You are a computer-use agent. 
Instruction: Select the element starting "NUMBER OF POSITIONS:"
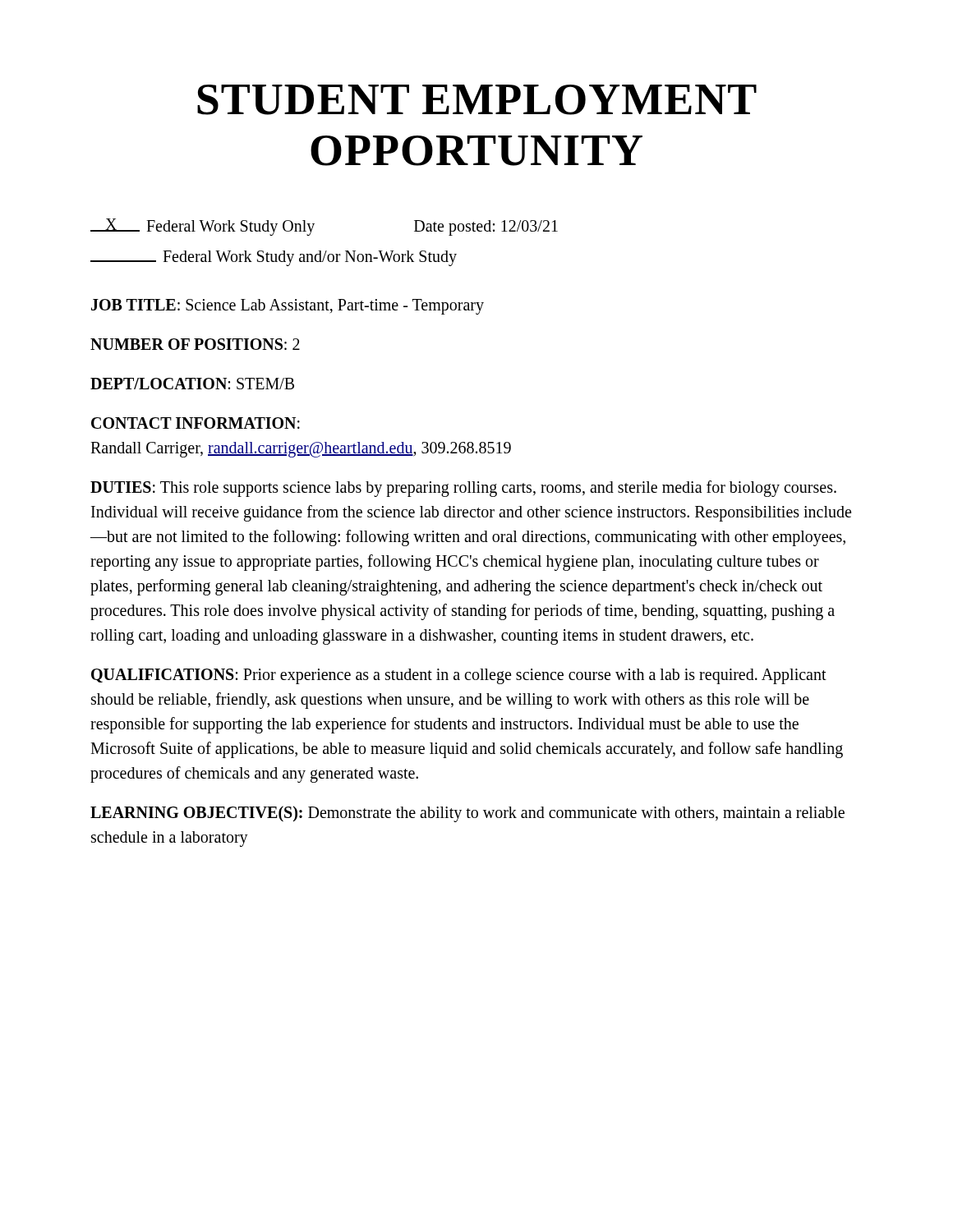point(195,344)
